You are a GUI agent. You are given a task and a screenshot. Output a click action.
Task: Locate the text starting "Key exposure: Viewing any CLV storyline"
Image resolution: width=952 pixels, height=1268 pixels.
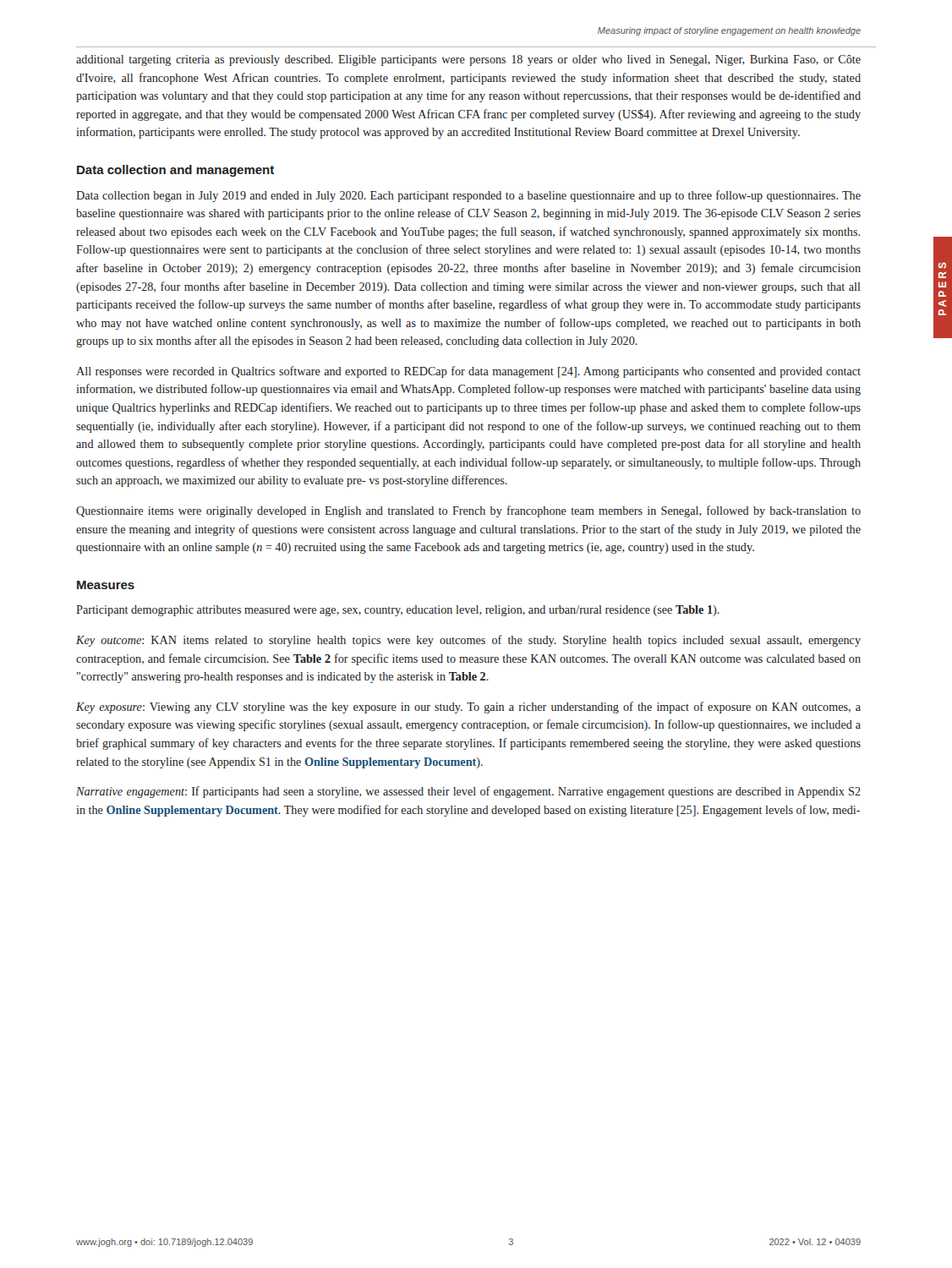tap(468, 734)
